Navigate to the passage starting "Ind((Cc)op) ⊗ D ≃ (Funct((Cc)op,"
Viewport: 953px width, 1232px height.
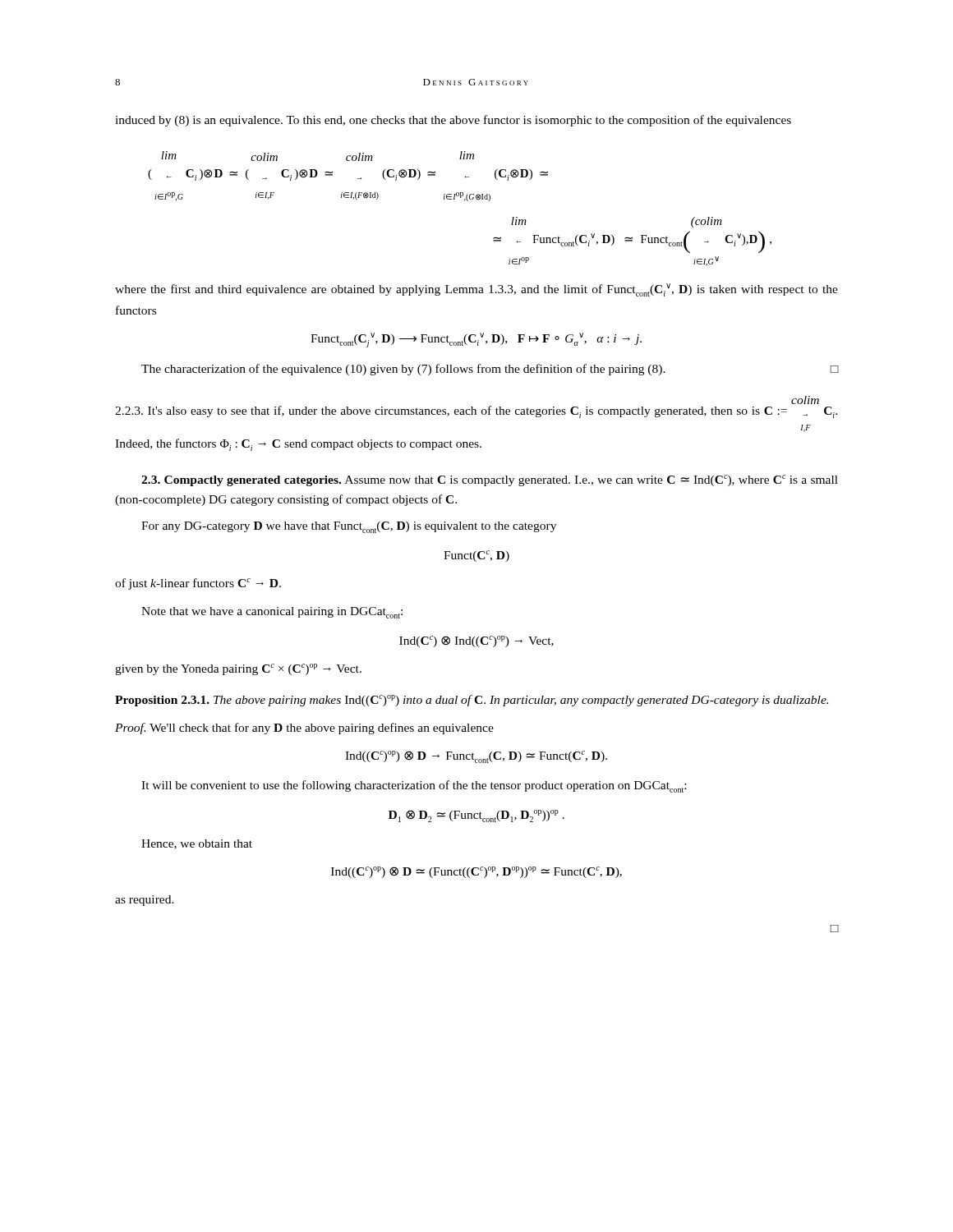click(x=476, y=871)
